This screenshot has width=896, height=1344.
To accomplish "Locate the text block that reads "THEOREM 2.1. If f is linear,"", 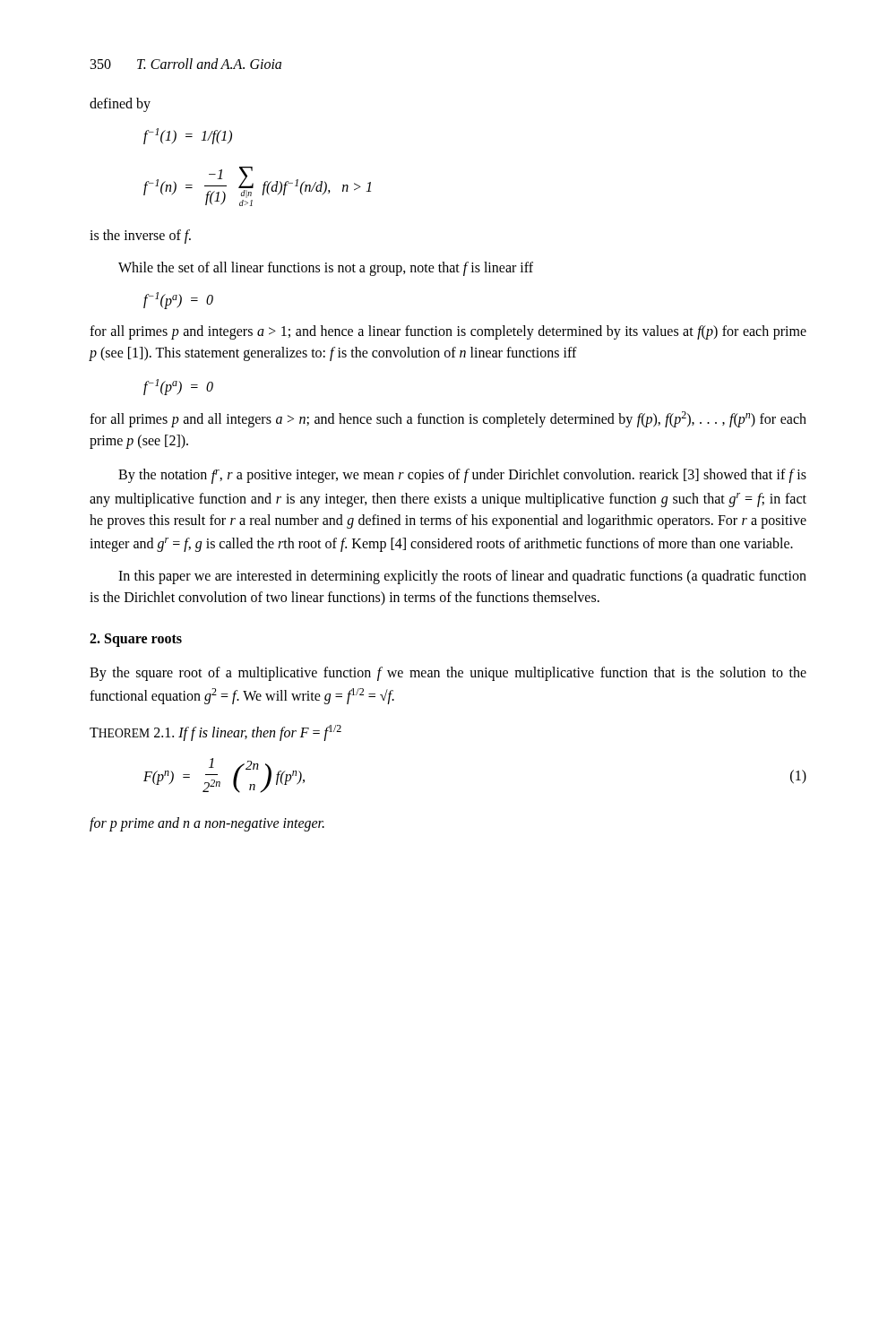I will (216, 731).
